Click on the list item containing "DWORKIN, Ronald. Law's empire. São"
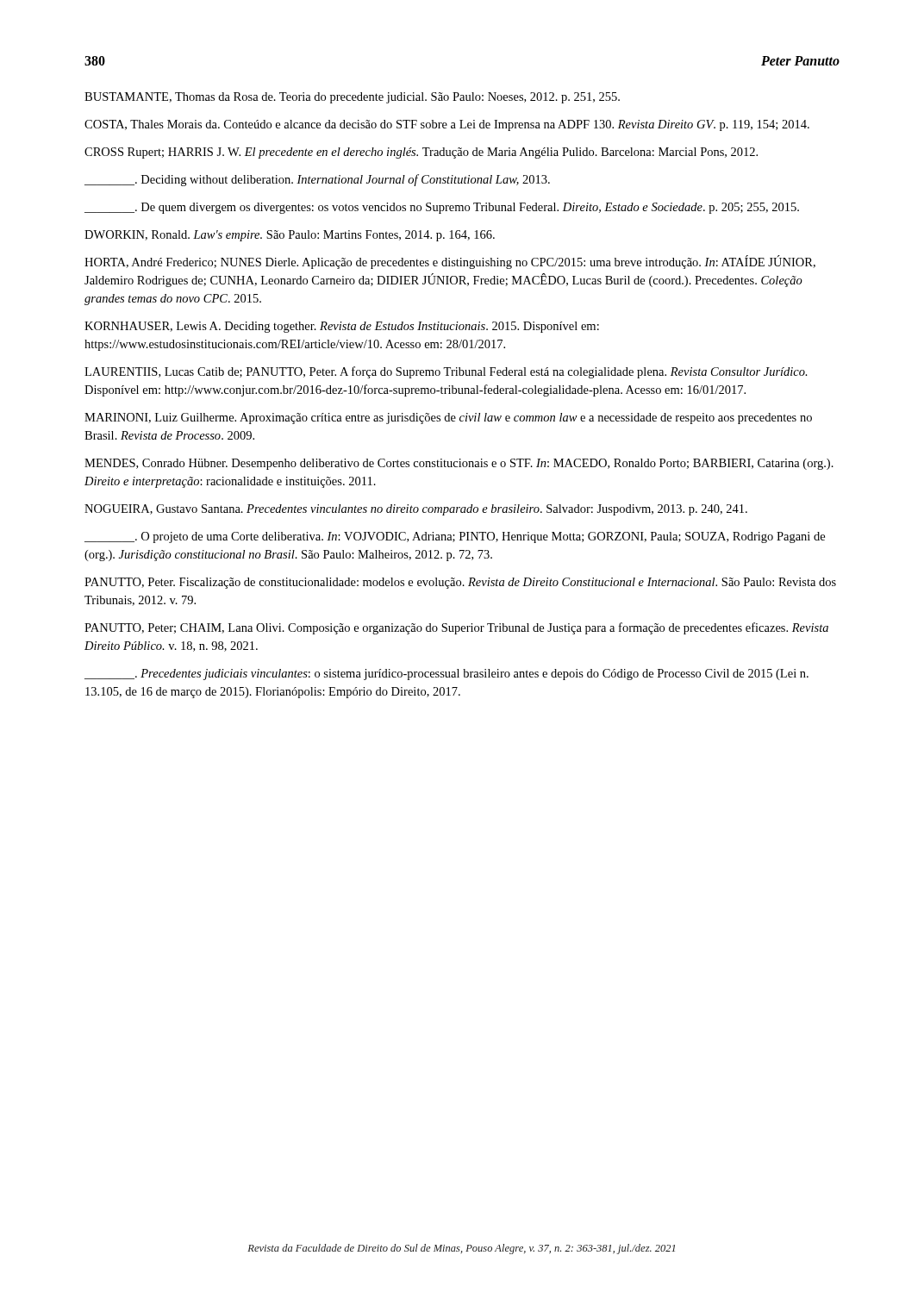The image size is (924, 1293). (462, 235)
